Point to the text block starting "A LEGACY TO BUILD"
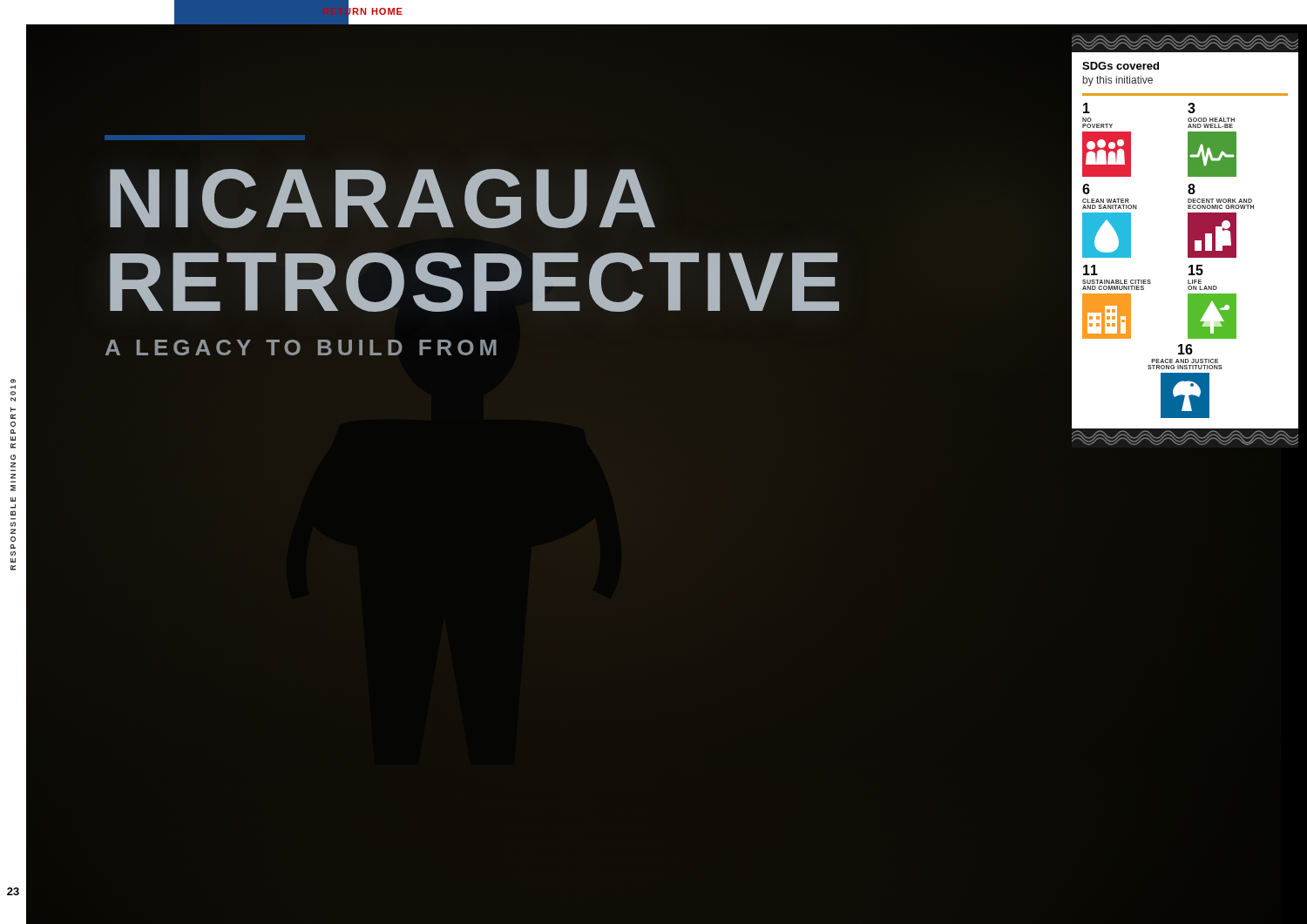Viewport: 1307px width, 924px height. (303, 347)
